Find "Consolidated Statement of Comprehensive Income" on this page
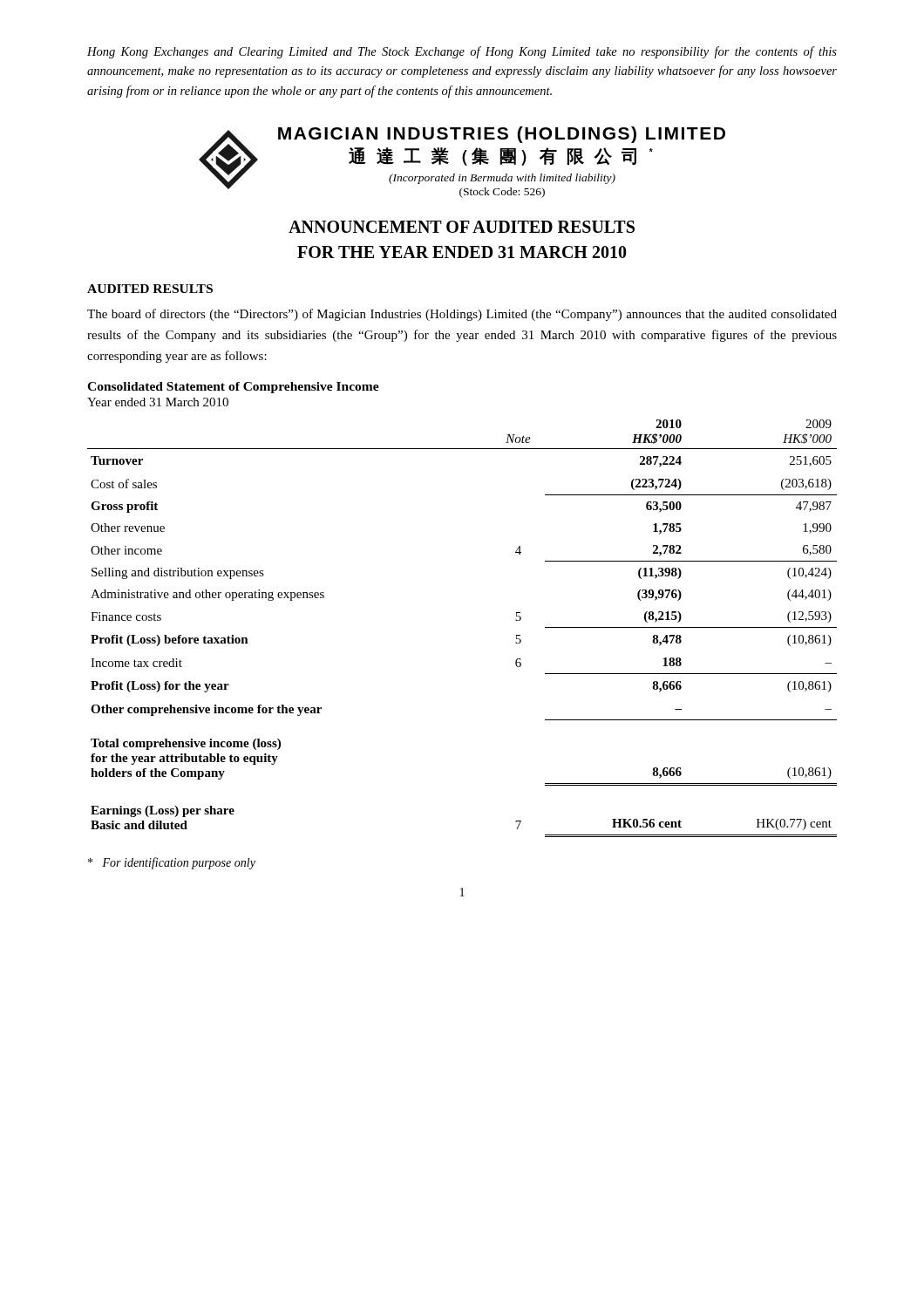This screenshot has width=924, height=1308. 233,386
